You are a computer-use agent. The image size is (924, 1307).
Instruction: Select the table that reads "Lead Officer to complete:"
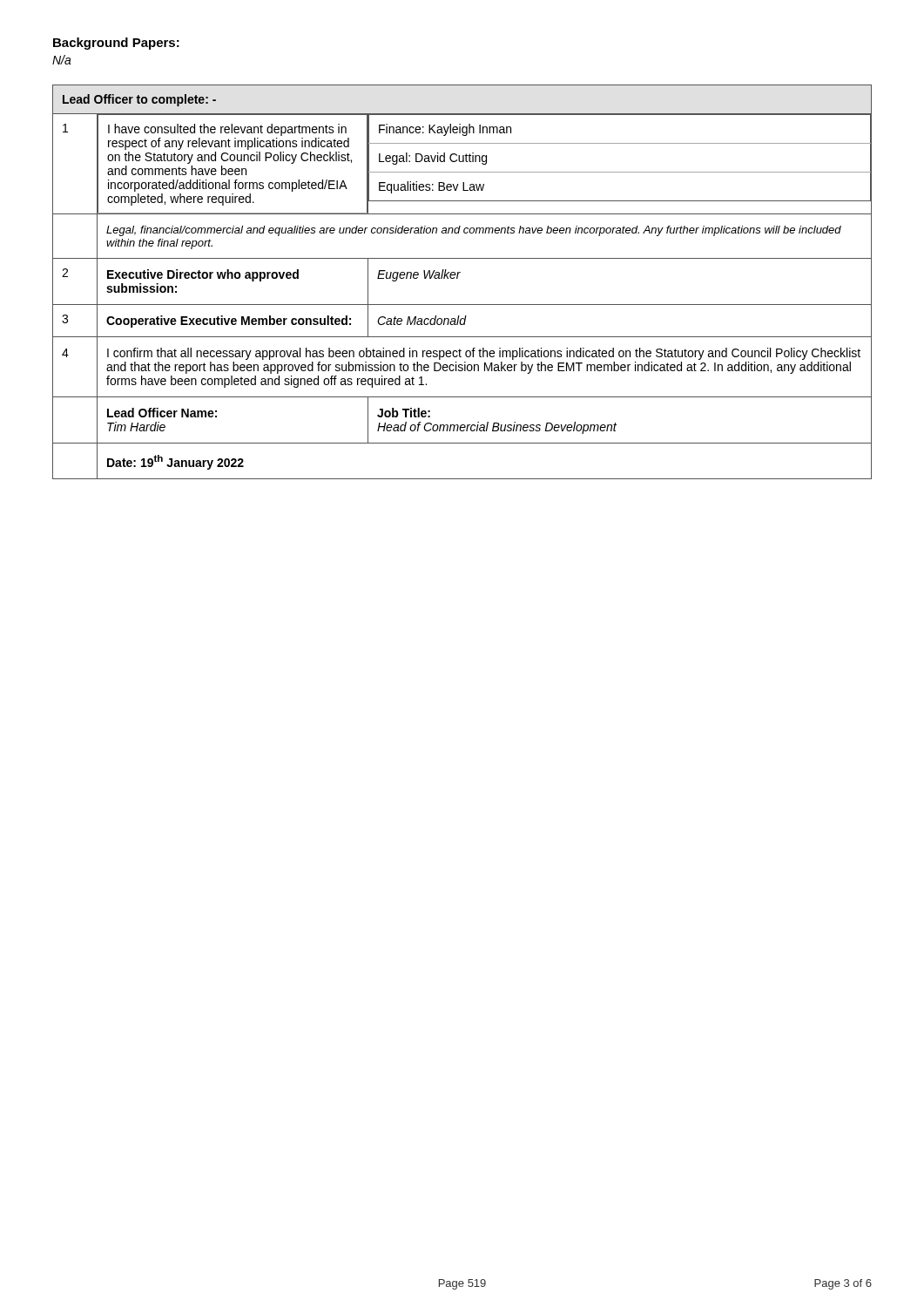(x=462, y=282)
